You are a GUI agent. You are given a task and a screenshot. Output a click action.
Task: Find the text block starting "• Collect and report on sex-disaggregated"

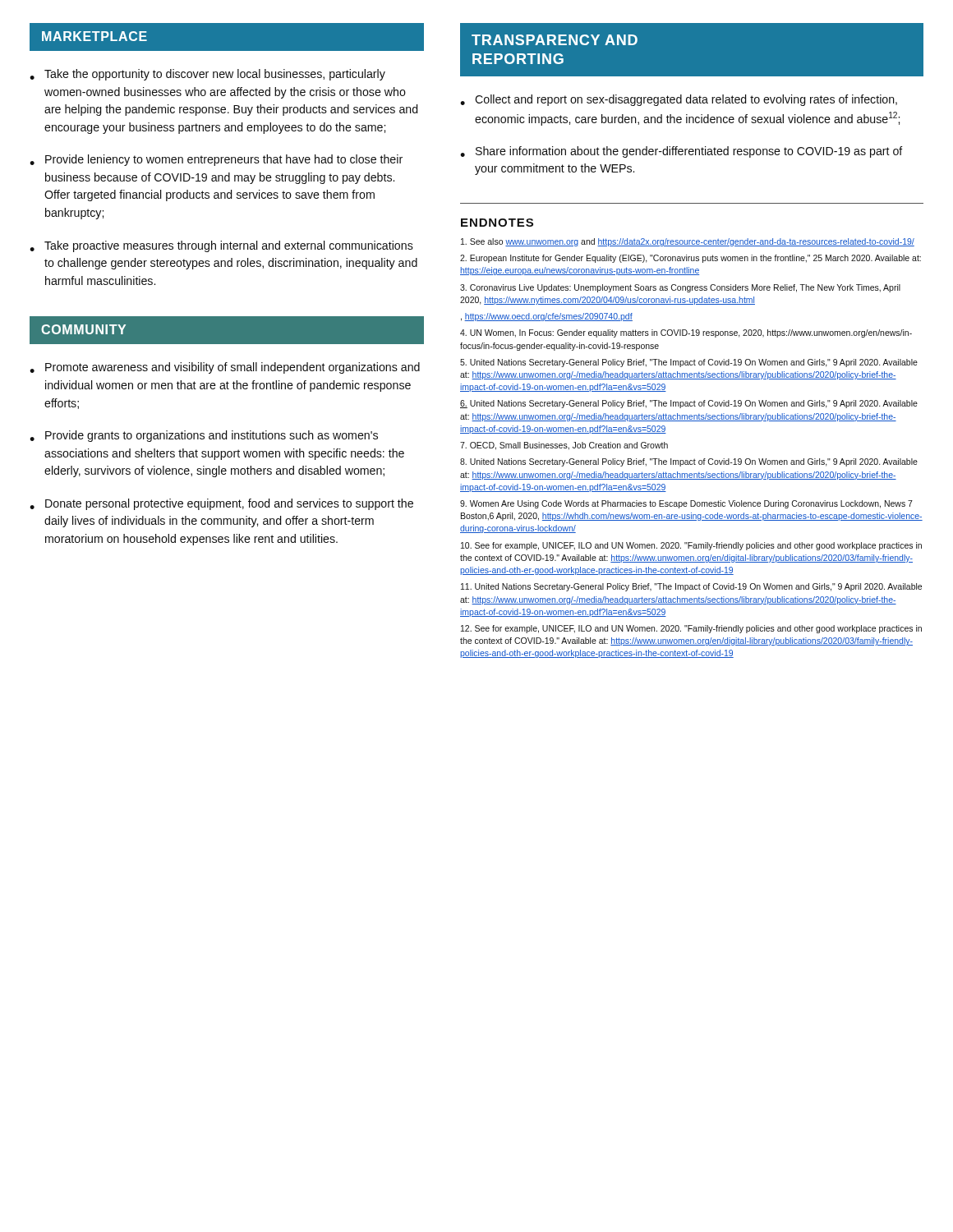point(692,110)
